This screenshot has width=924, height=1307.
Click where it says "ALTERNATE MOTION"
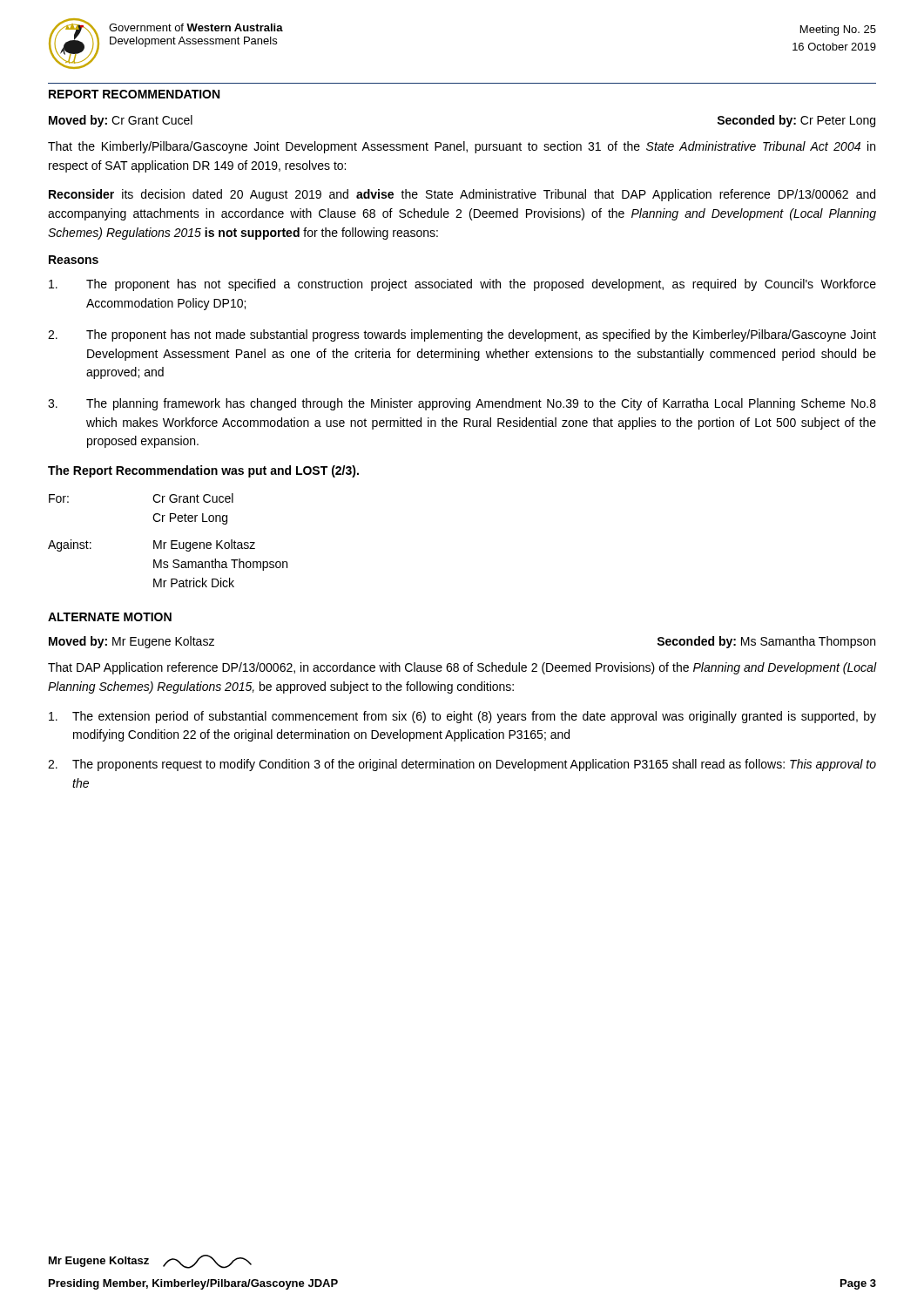tap(110, 617)
